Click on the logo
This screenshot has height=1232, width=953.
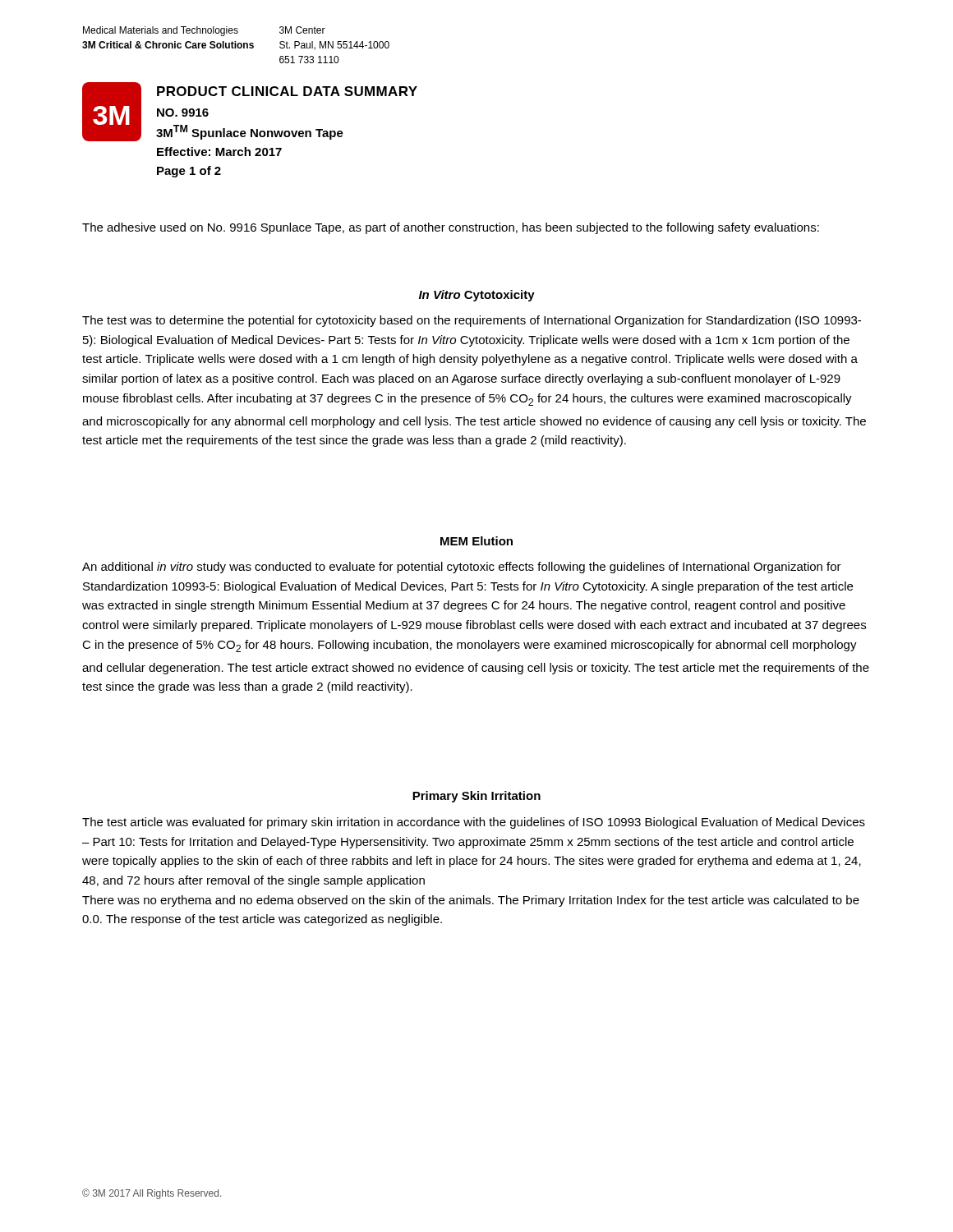[112, 112]
